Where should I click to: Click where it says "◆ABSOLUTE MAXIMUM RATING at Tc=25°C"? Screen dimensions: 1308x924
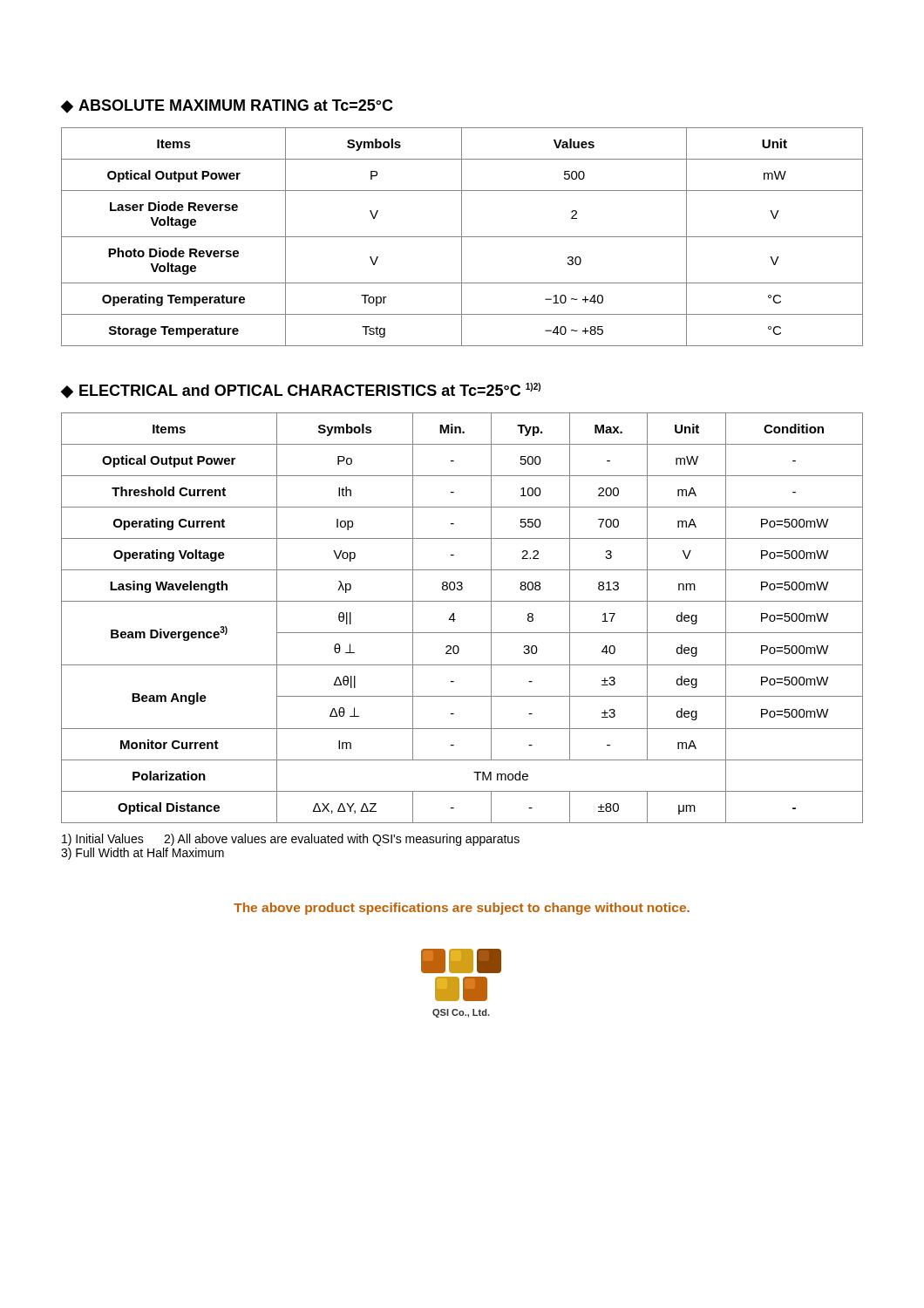(x=227, y=105)
